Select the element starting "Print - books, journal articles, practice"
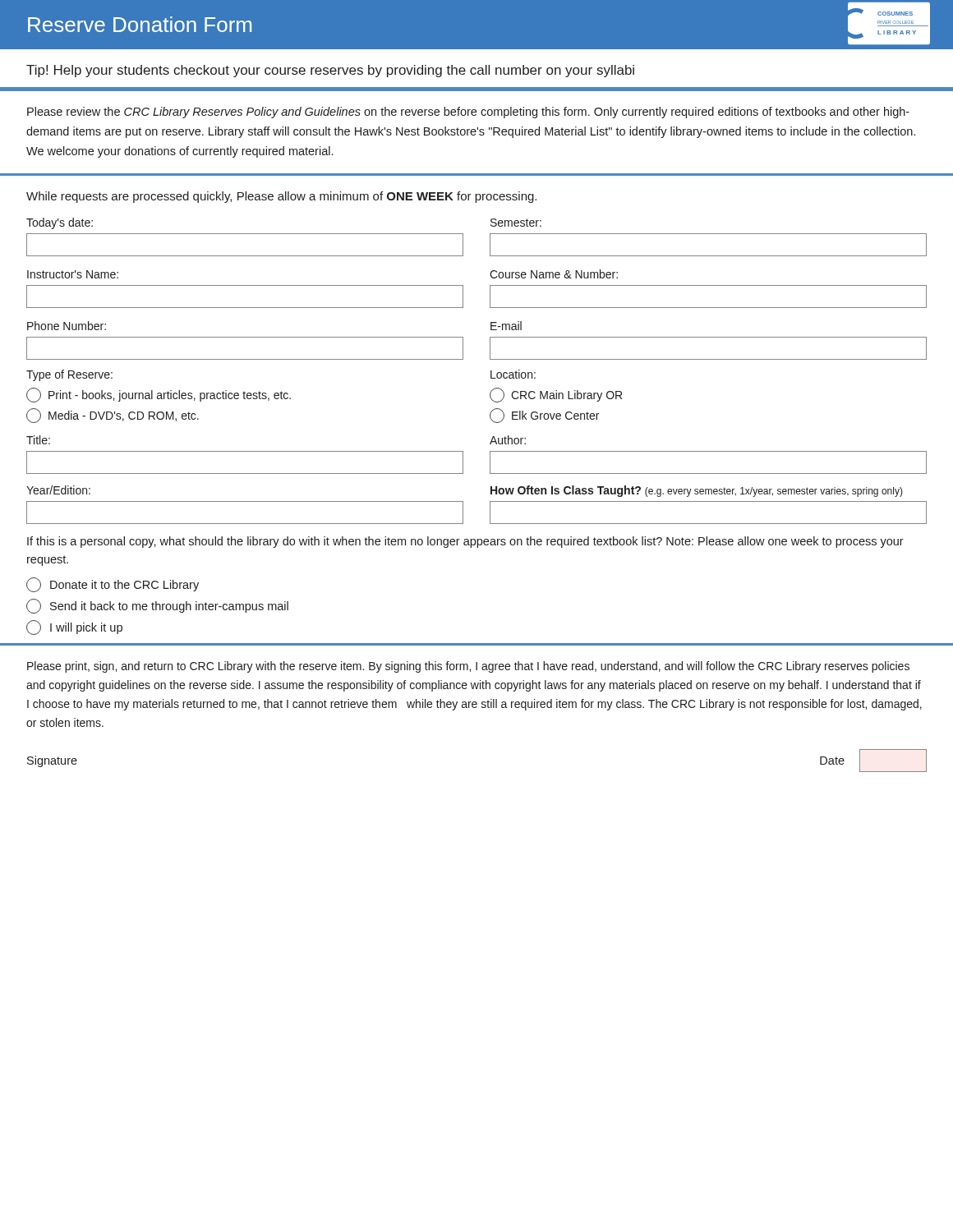The width and height of the screenshot is (953, 1232). coord(159,395)
